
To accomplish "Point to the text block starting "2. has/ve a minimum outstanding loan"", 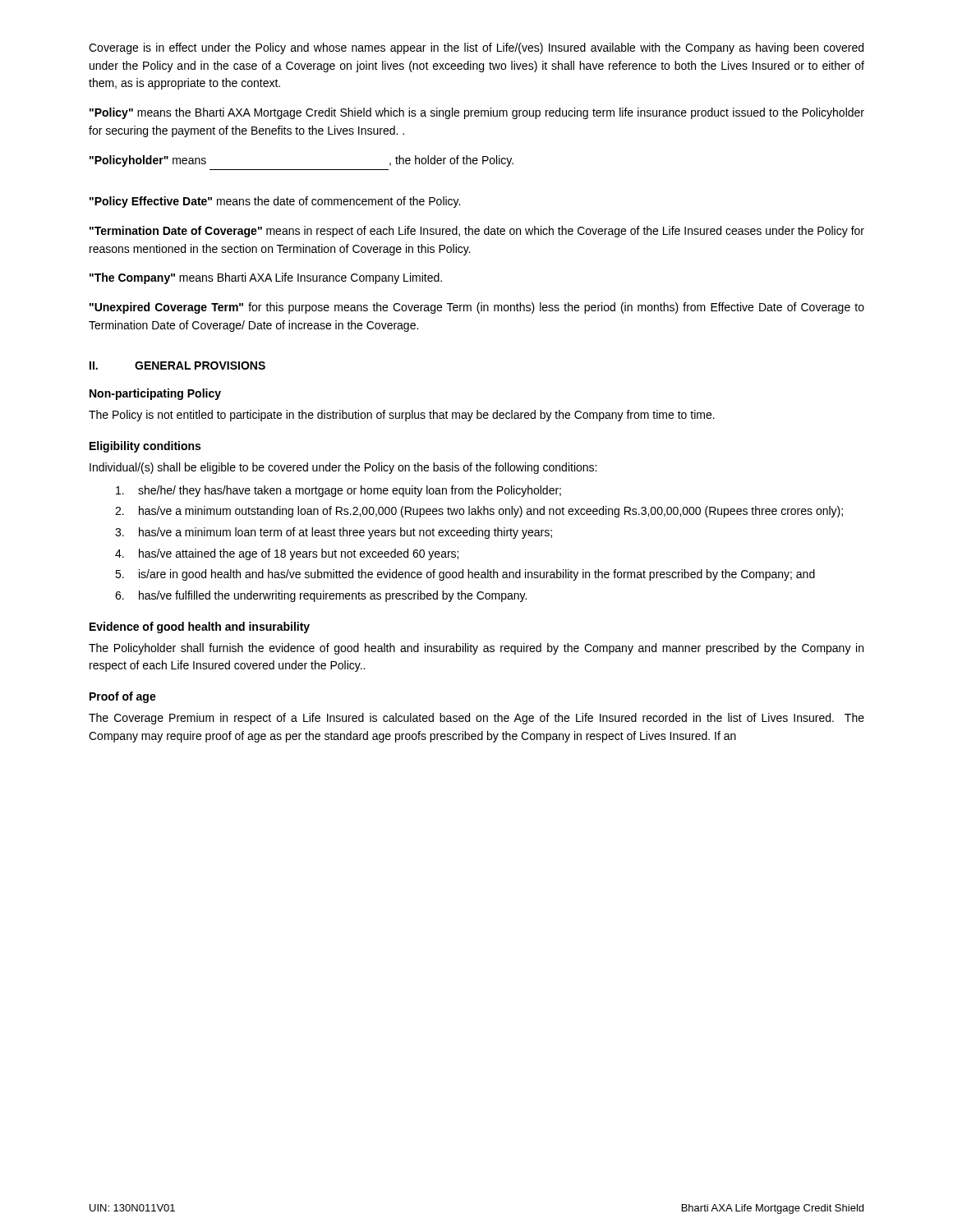I will [476, 512].
